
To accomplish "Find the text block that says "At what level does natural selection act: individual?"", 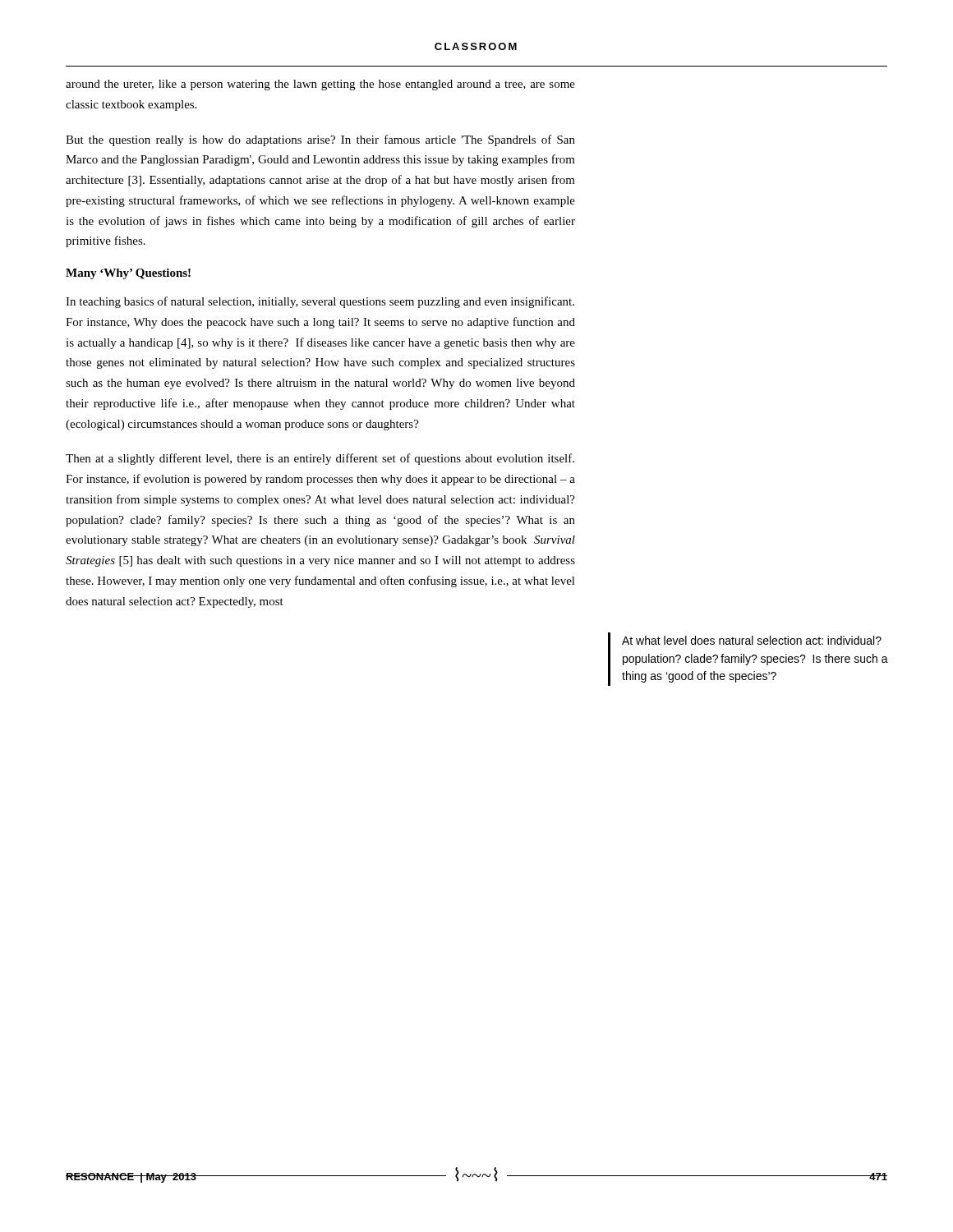I will click(x=755, y=658).
